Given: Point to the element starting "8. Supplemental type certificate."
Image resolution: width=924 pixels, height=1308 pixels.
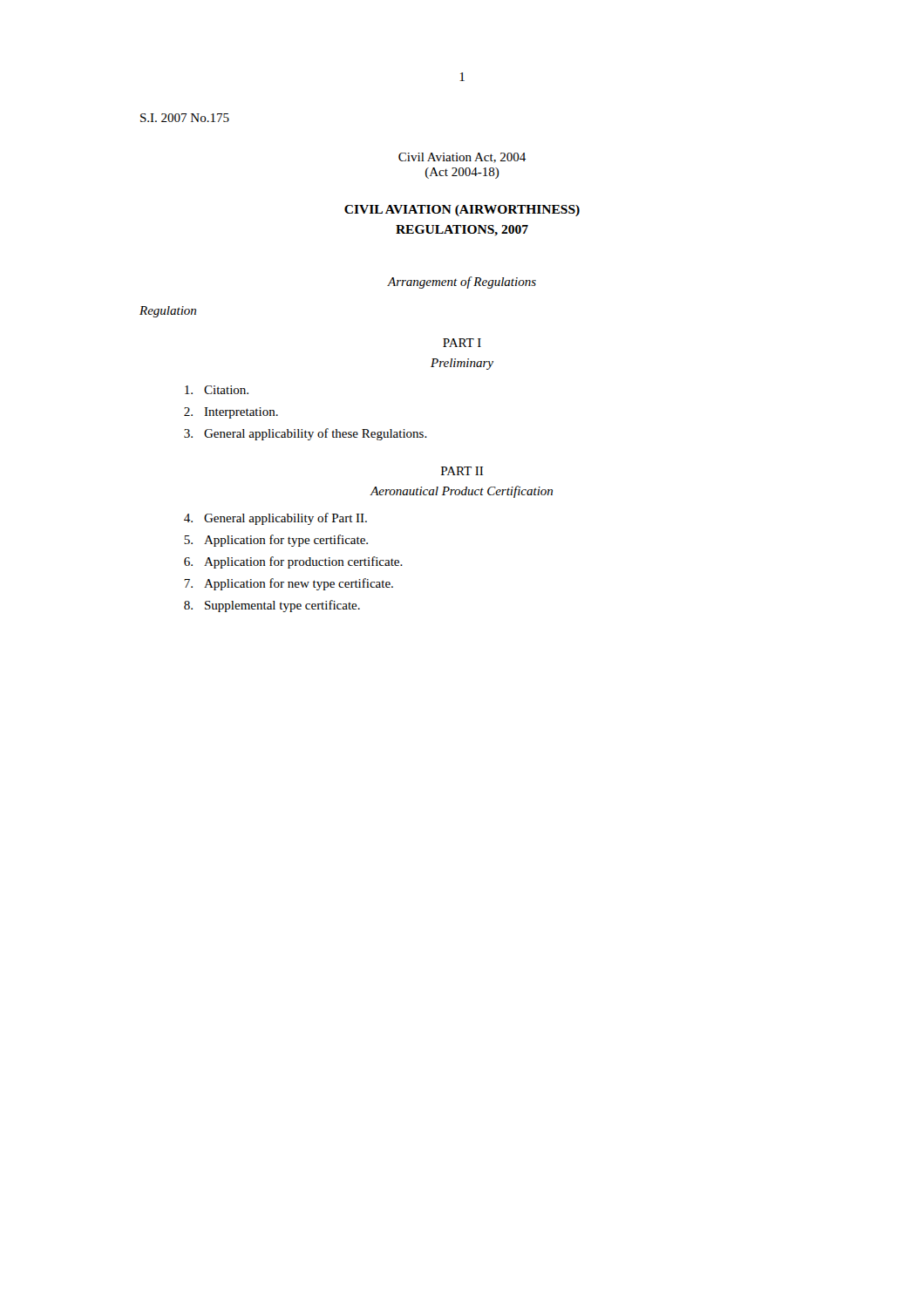Looking at the screenshot, I should (x=272, y=606).
